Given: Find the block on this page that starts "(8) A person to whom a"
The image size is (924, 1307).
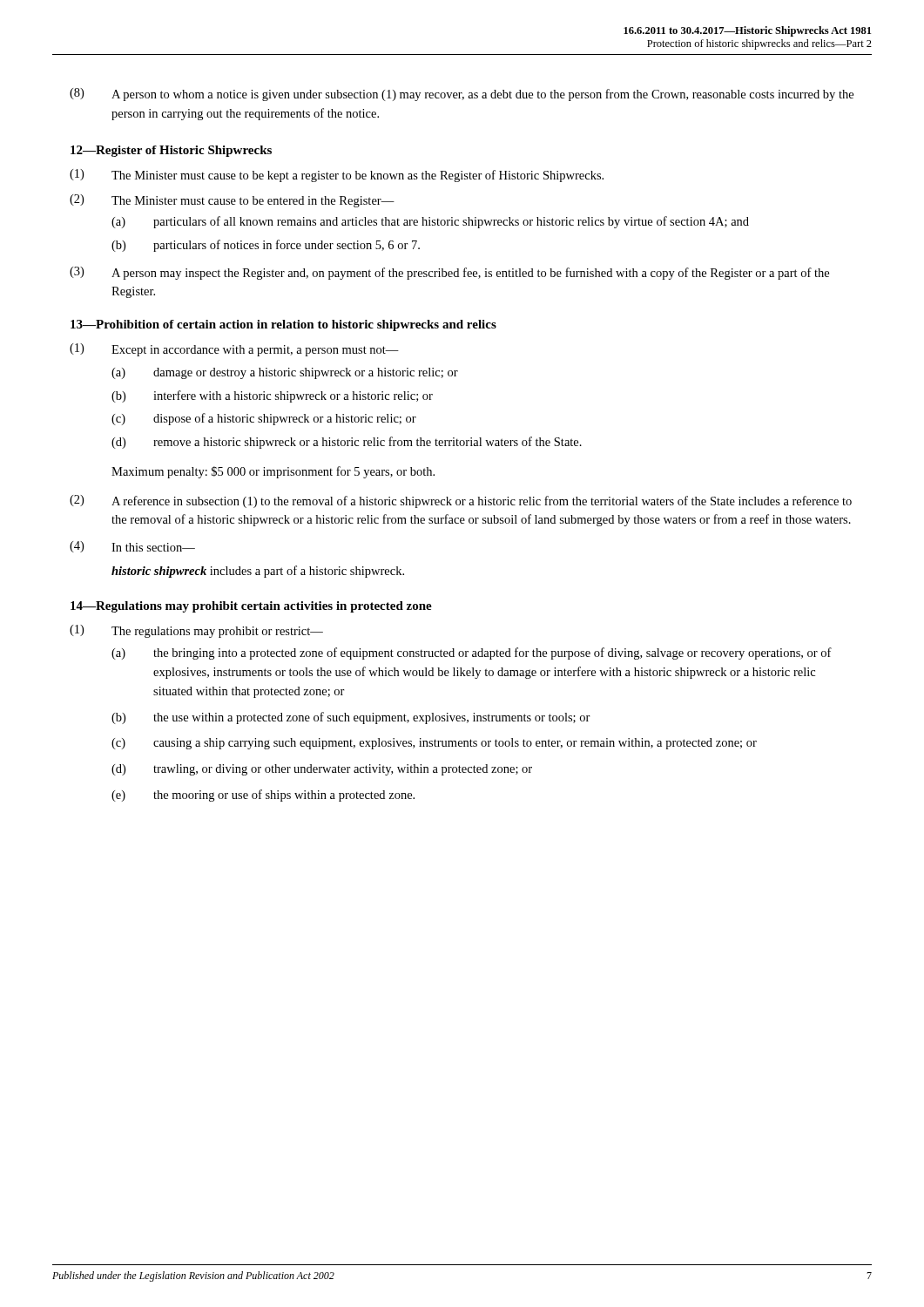Looking at the screenshot, I should [x=462, y=104].
